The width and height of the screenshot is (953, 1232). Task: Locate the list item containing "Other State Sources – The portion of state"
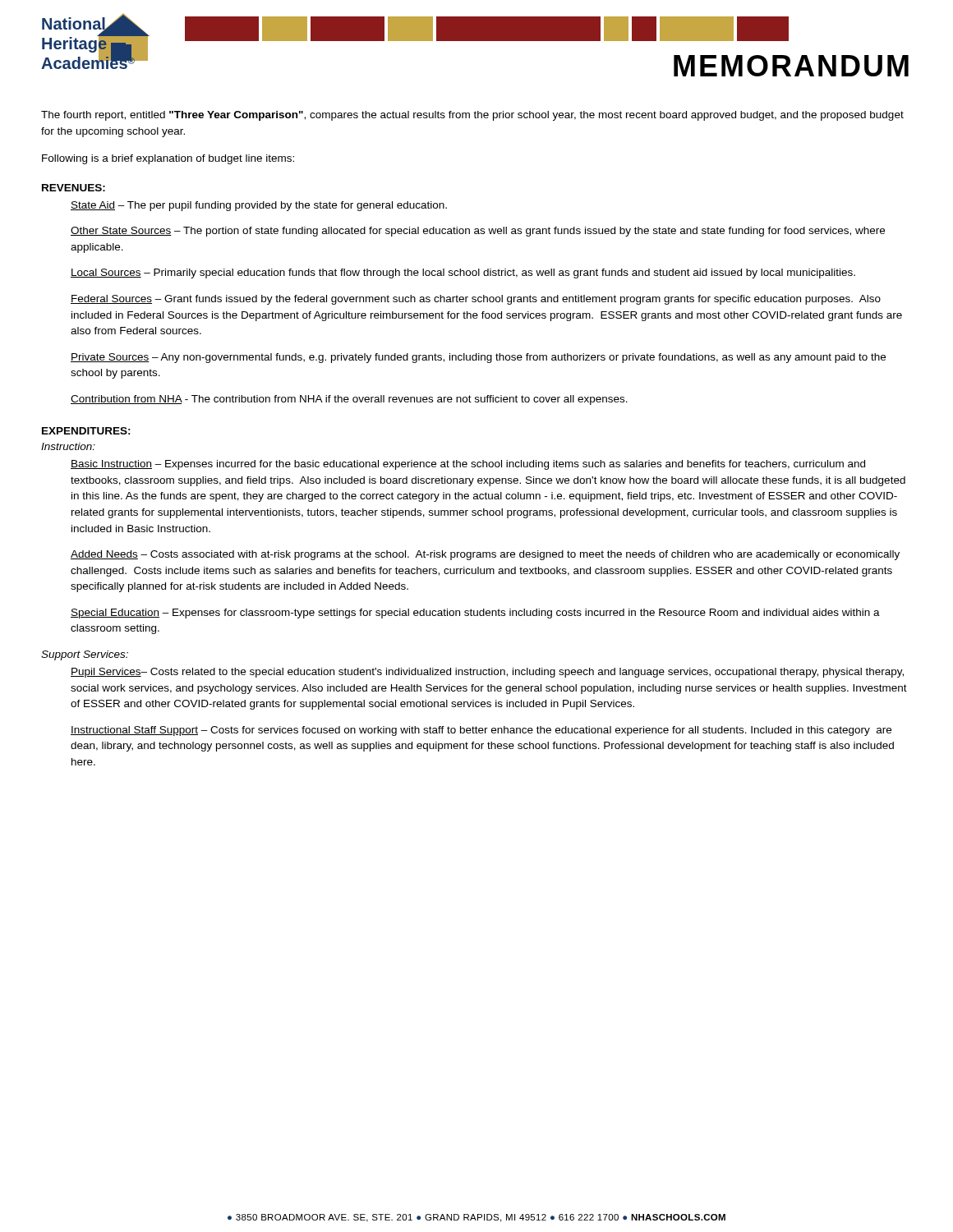tap(478, 239)
